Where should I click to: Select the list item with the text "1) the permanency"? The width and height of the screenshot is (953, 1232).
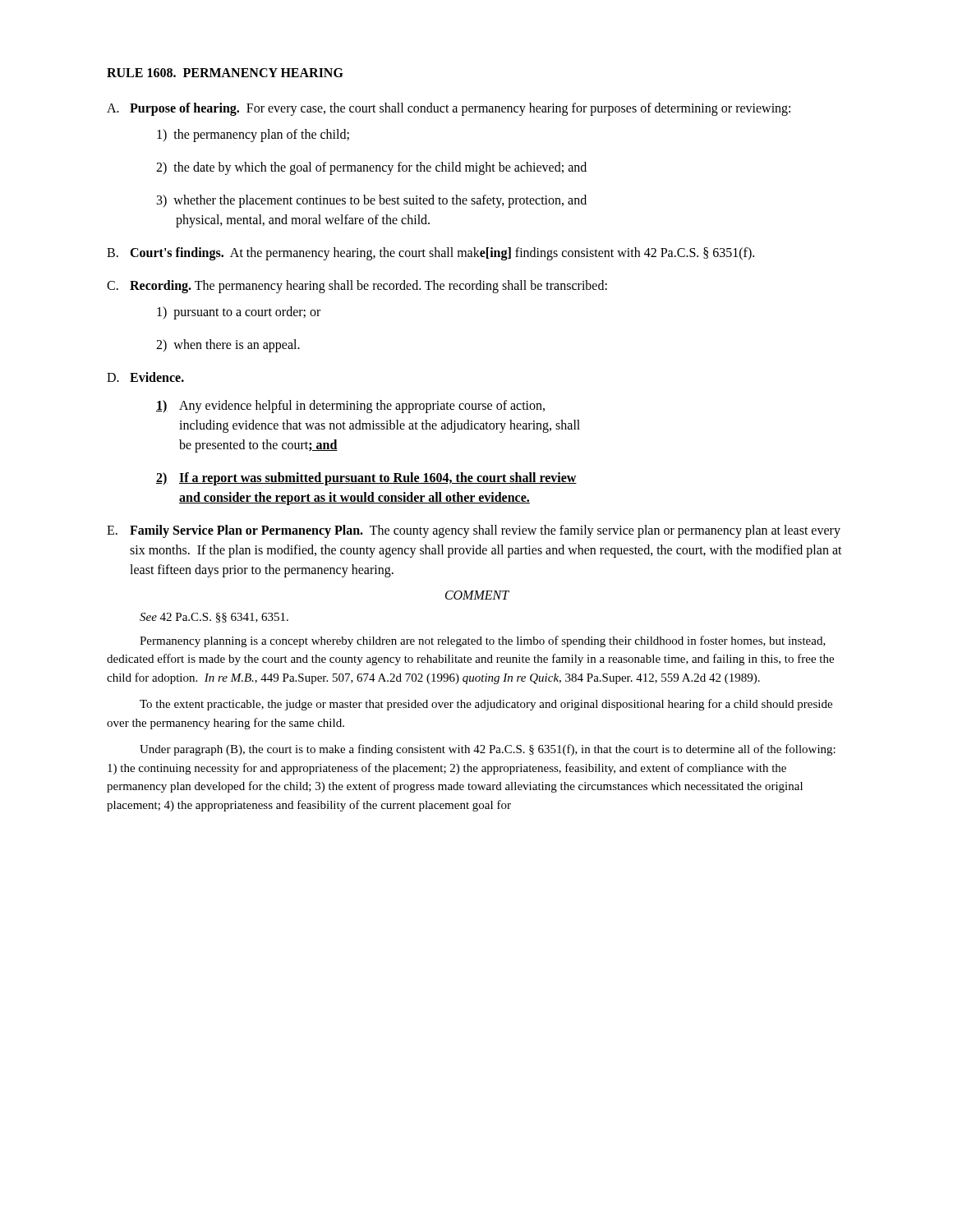click(x=253, y=134)
